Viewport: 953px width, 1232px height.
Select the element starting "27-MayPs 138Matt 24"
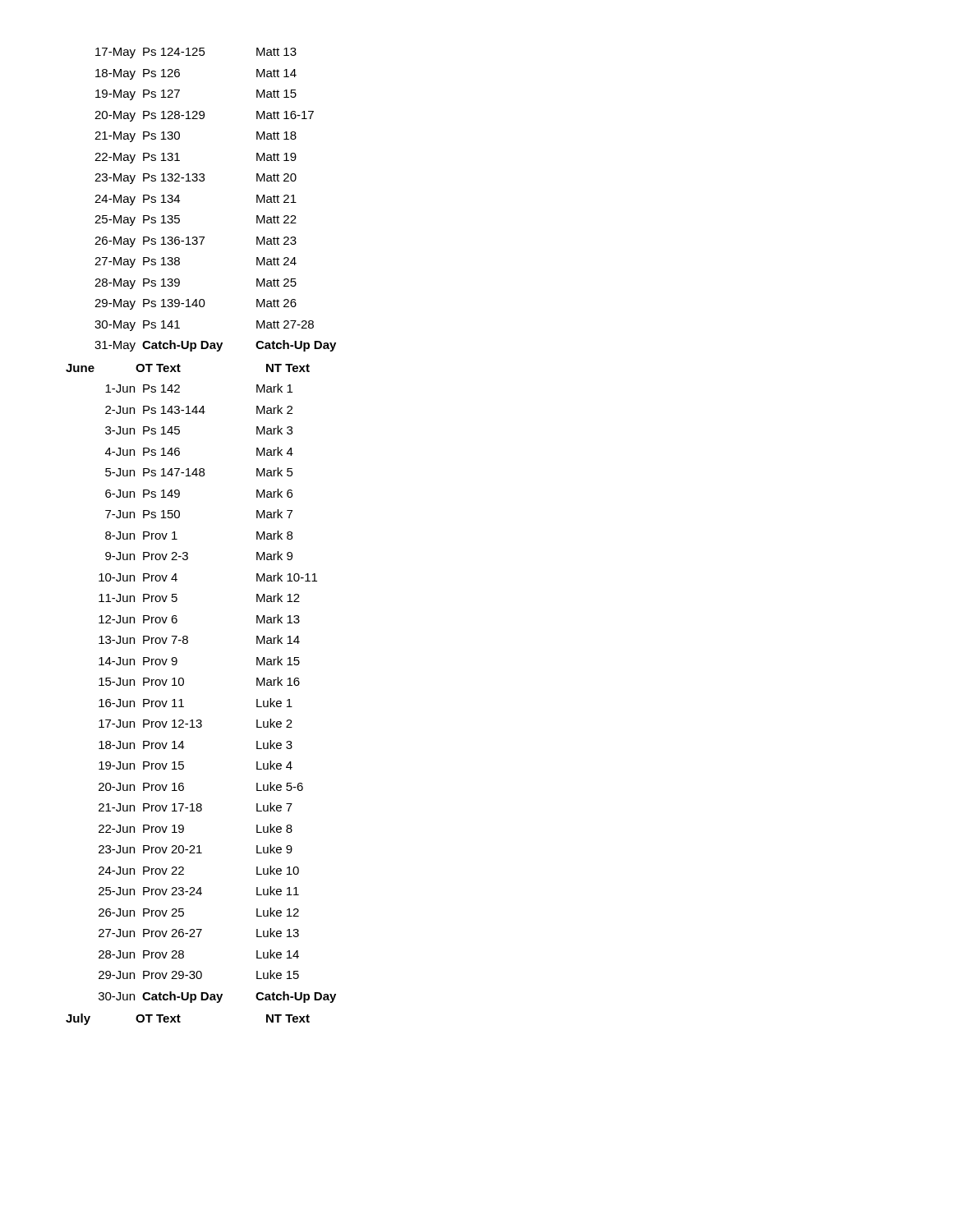pos(129,262)
